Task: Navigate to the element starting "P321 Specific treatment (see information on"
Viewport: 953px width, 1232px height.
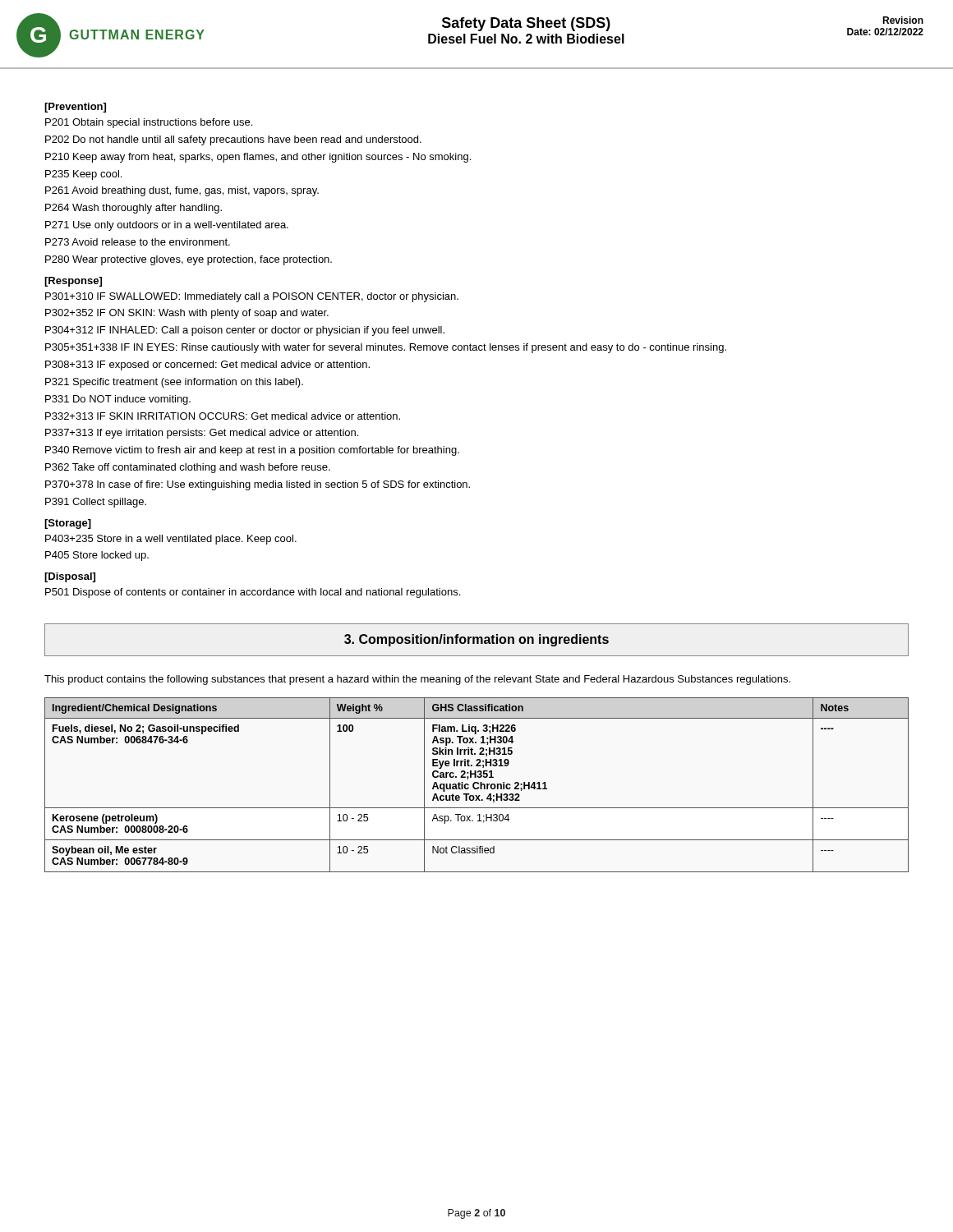Action: tap(174, 381)
